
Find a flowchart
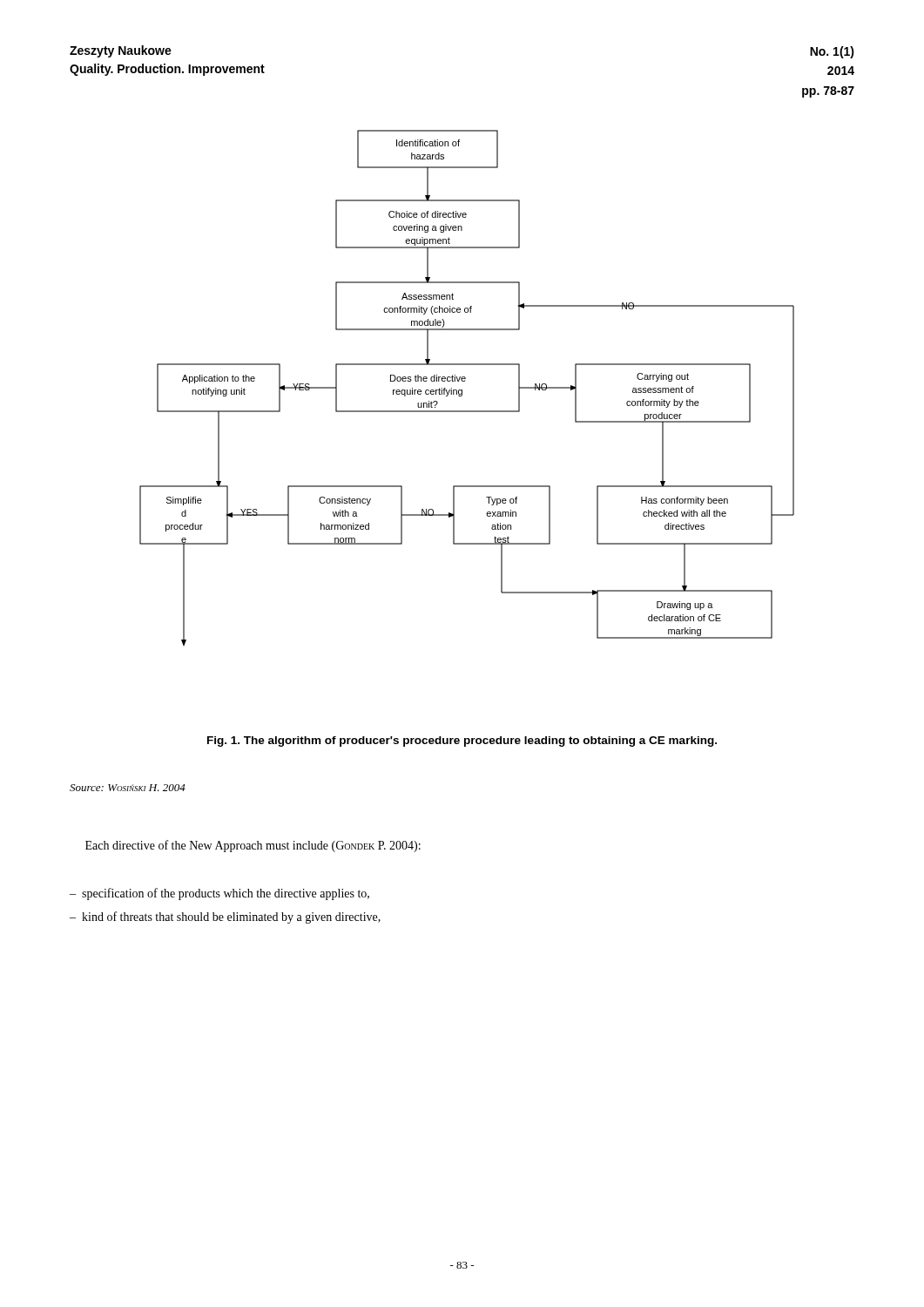462,418
